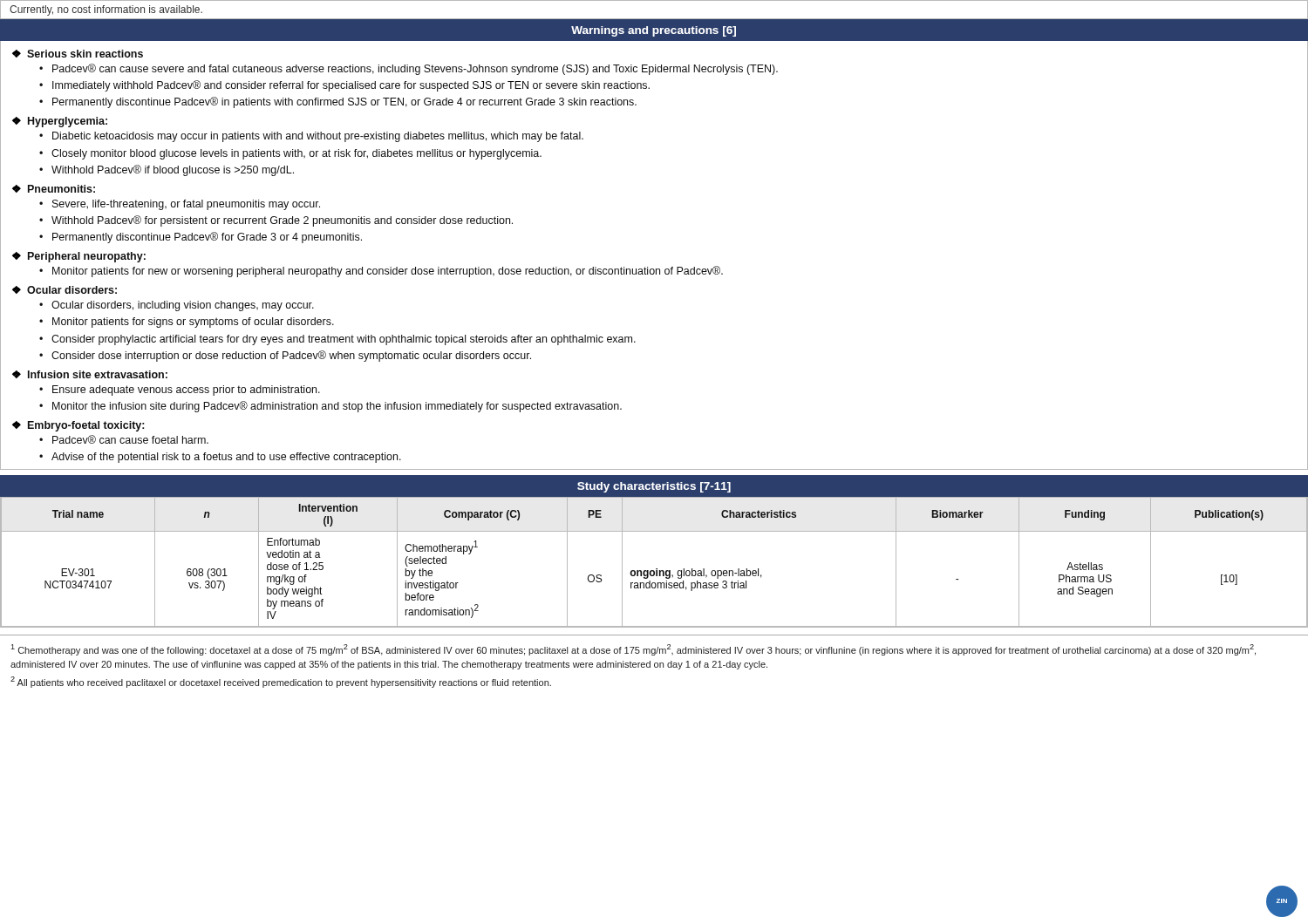This screenshot has height=924, width=1308.
Task: Find the block on this page that starts "Advise of the potential risk to"
Action: (226, 457)
